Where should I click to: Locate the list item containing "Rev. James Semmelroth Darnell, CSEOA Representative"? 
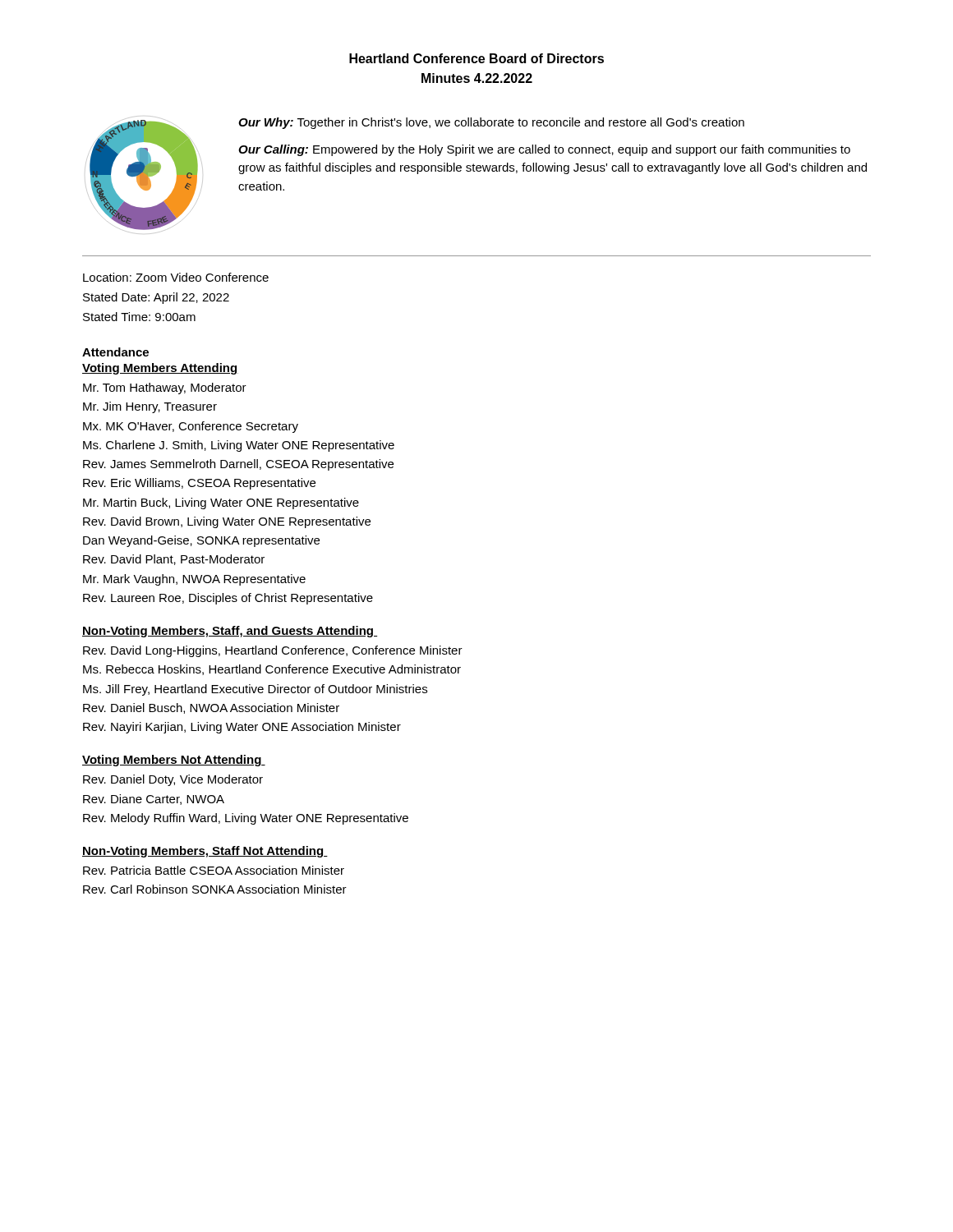point(238,464)
